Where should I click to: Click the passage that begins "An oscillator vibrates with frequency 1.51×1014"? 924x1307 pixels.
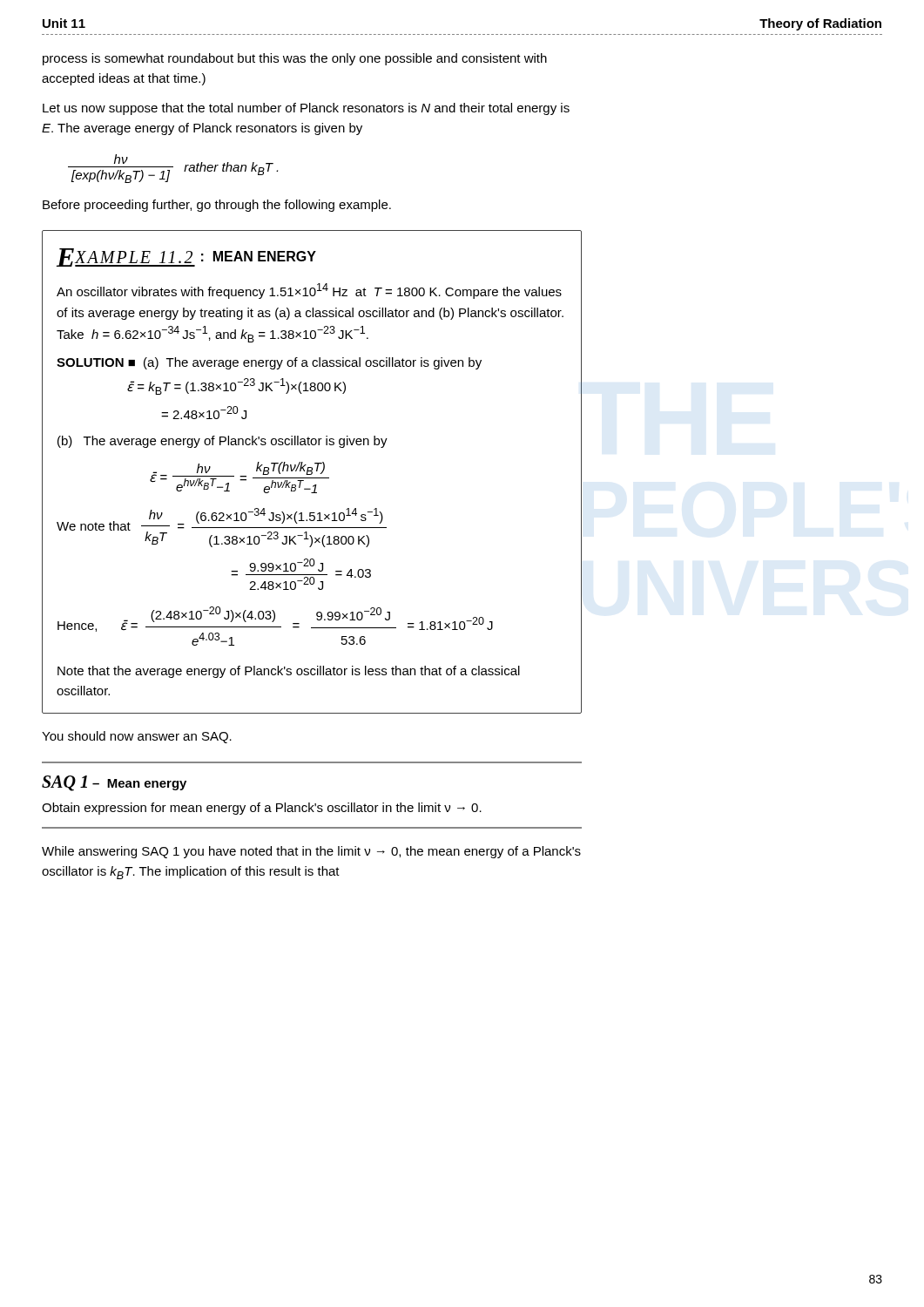click(x=311, y=313)
